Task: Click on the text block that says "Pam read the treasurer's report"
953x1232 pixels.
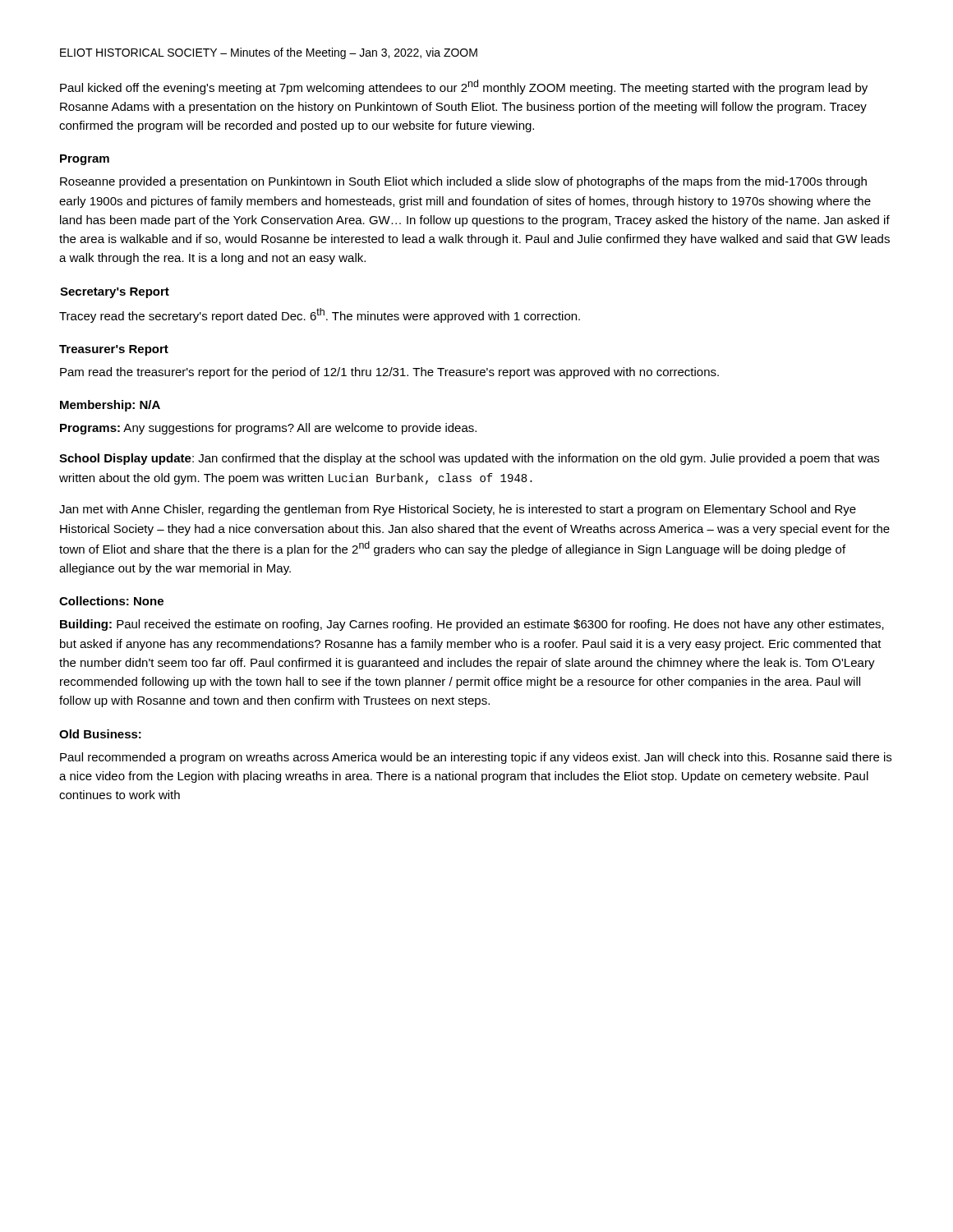Action: coord(390,372)
